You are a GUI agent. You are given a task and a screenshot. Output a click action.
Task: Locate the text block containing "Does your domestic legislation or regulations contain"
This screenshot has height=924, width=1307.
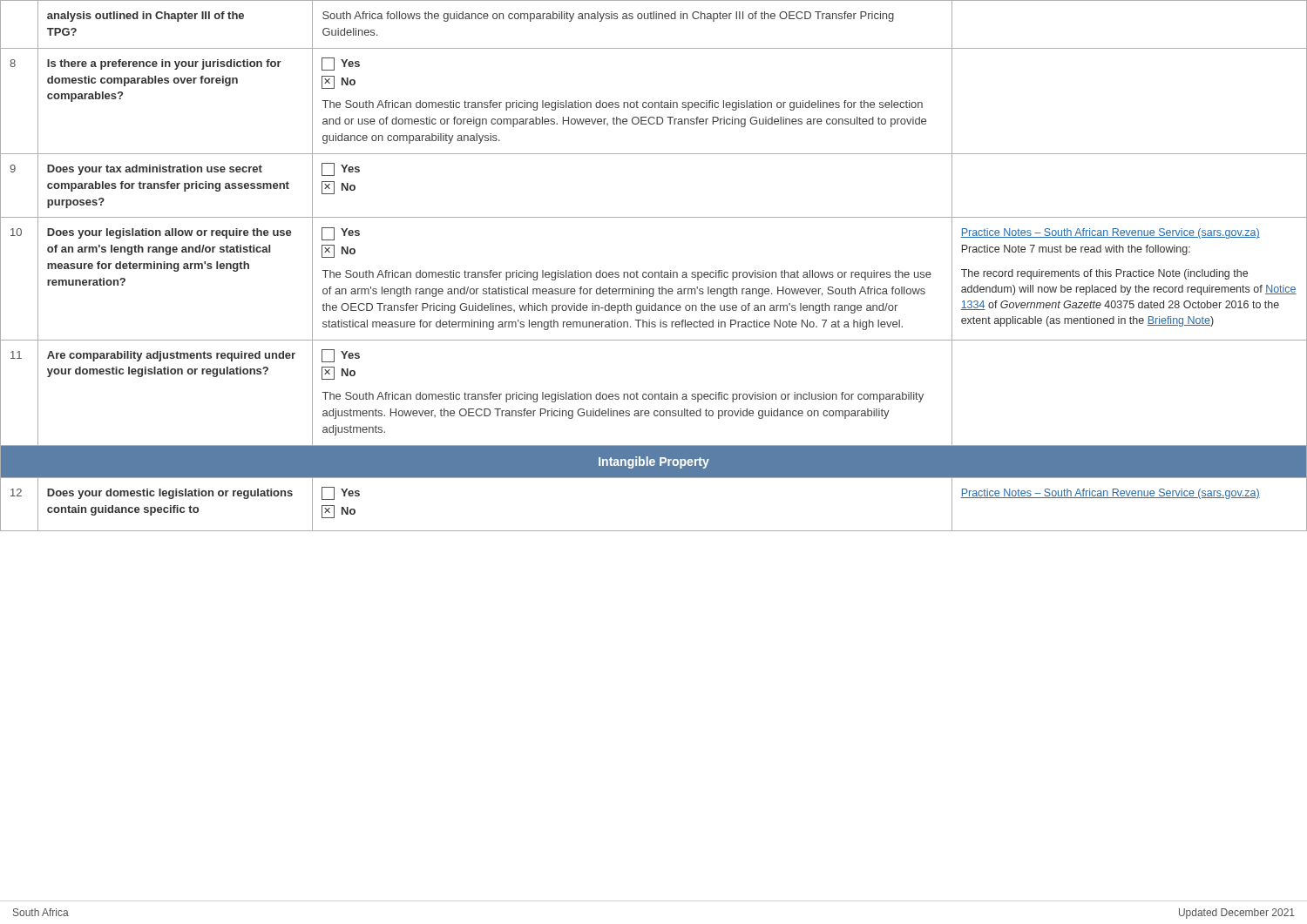pyautogui.click(x=170, y=501)
